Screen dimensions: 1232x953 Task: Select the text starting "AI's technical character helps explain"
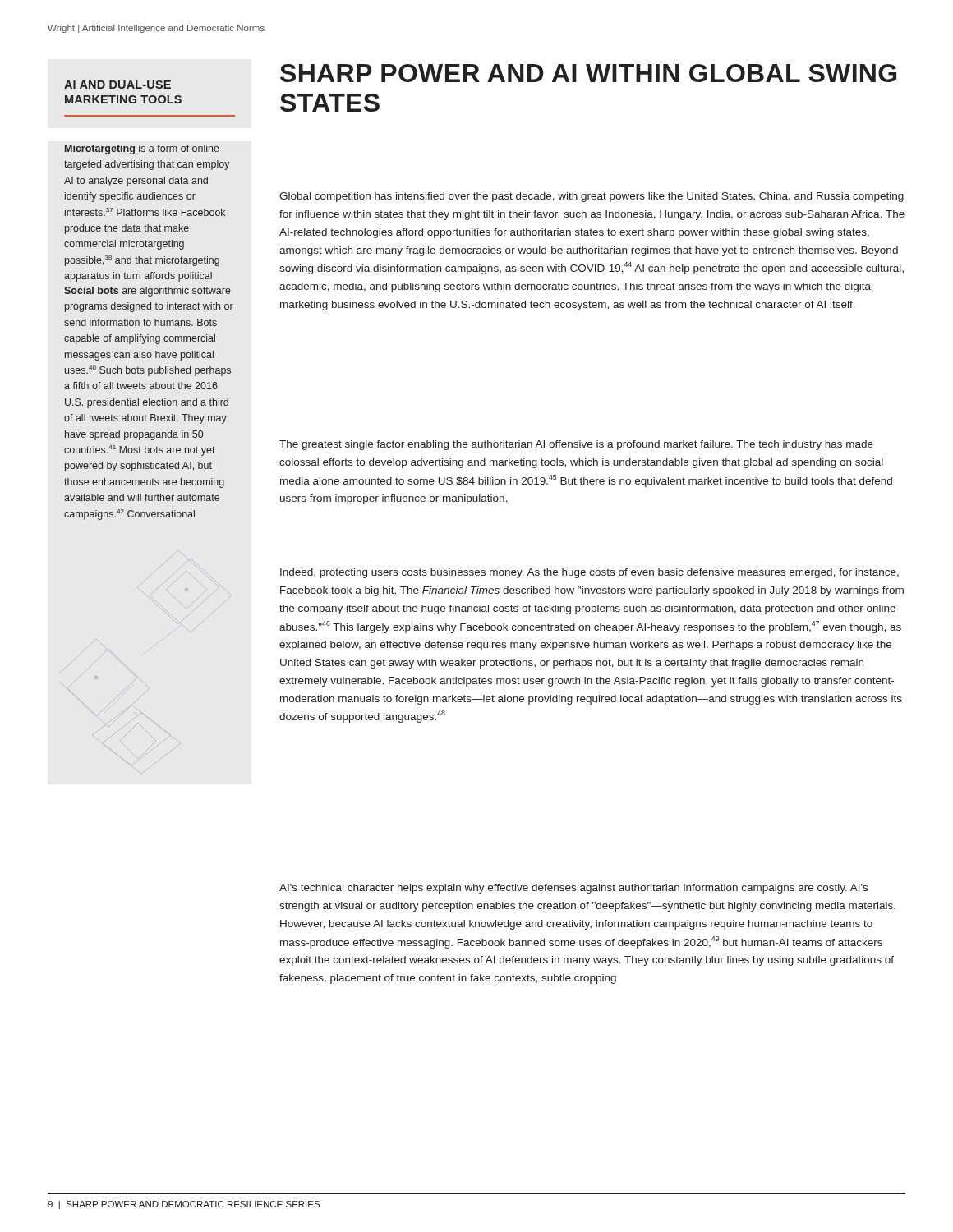(588, 933)
